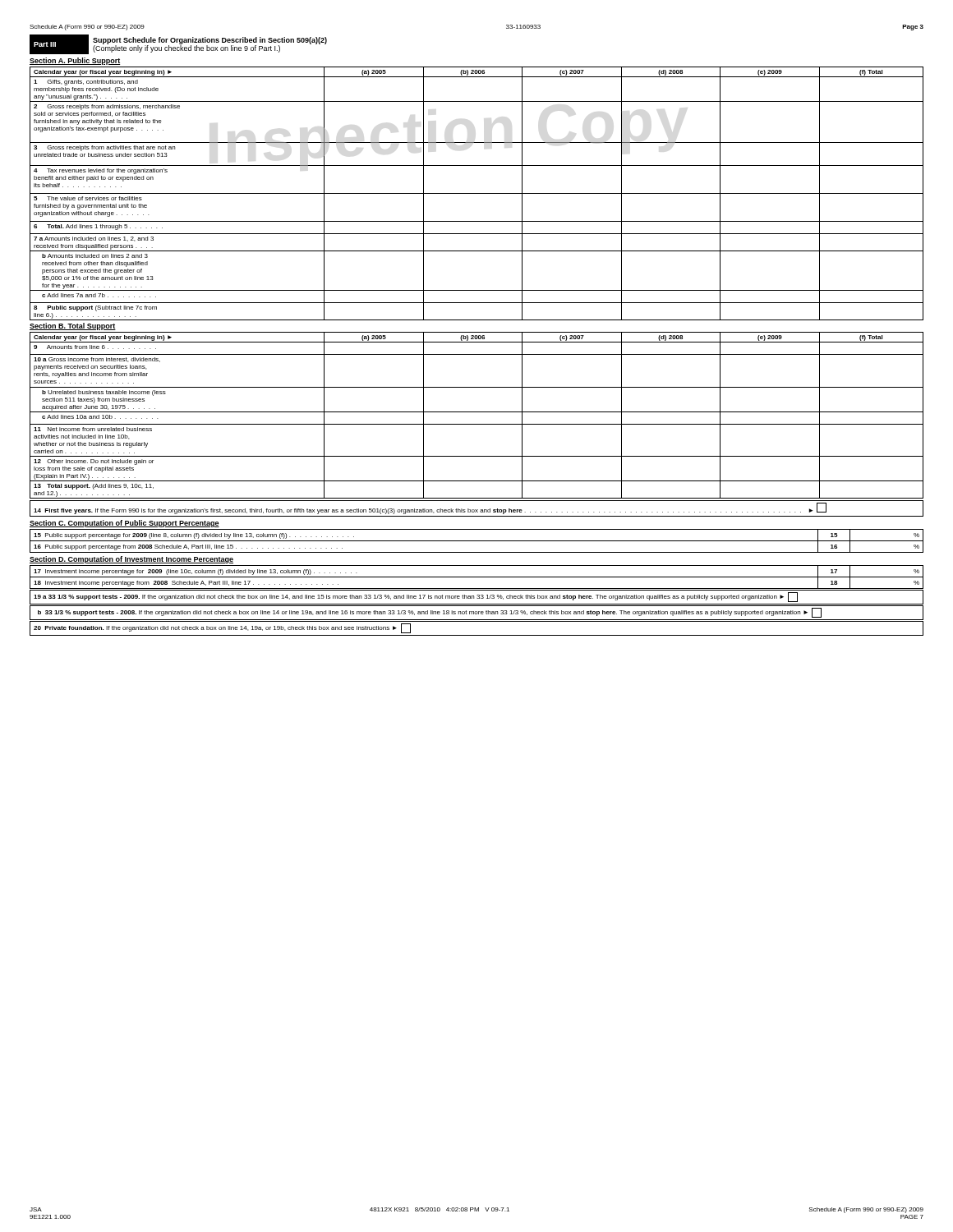Click on the section header containing "Section C. Computation of Public"
This screenshot has height=1232, width=953.
click(x=124, y=523)
